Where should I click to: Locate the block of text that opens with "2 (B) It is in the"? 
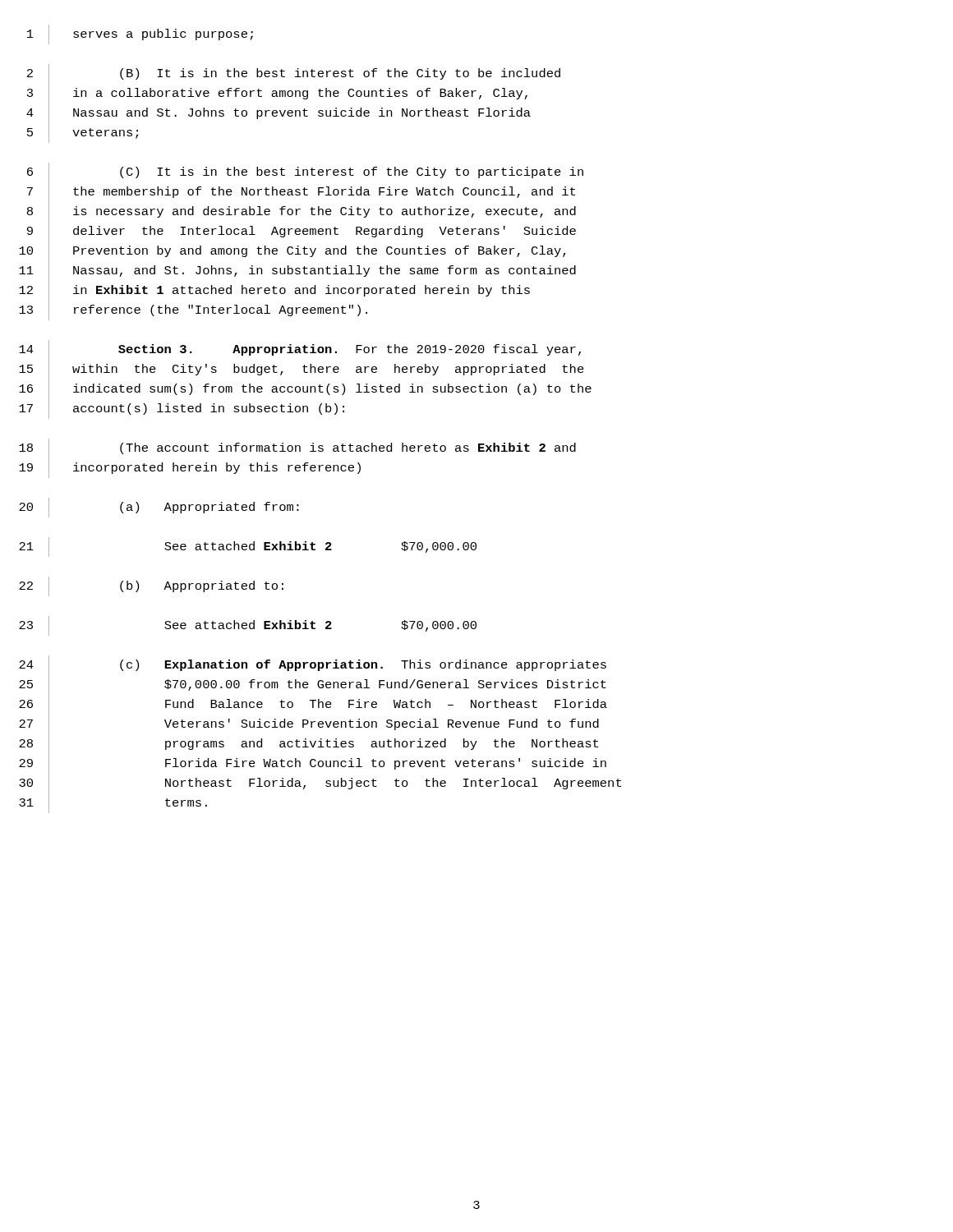coord(476,74)
